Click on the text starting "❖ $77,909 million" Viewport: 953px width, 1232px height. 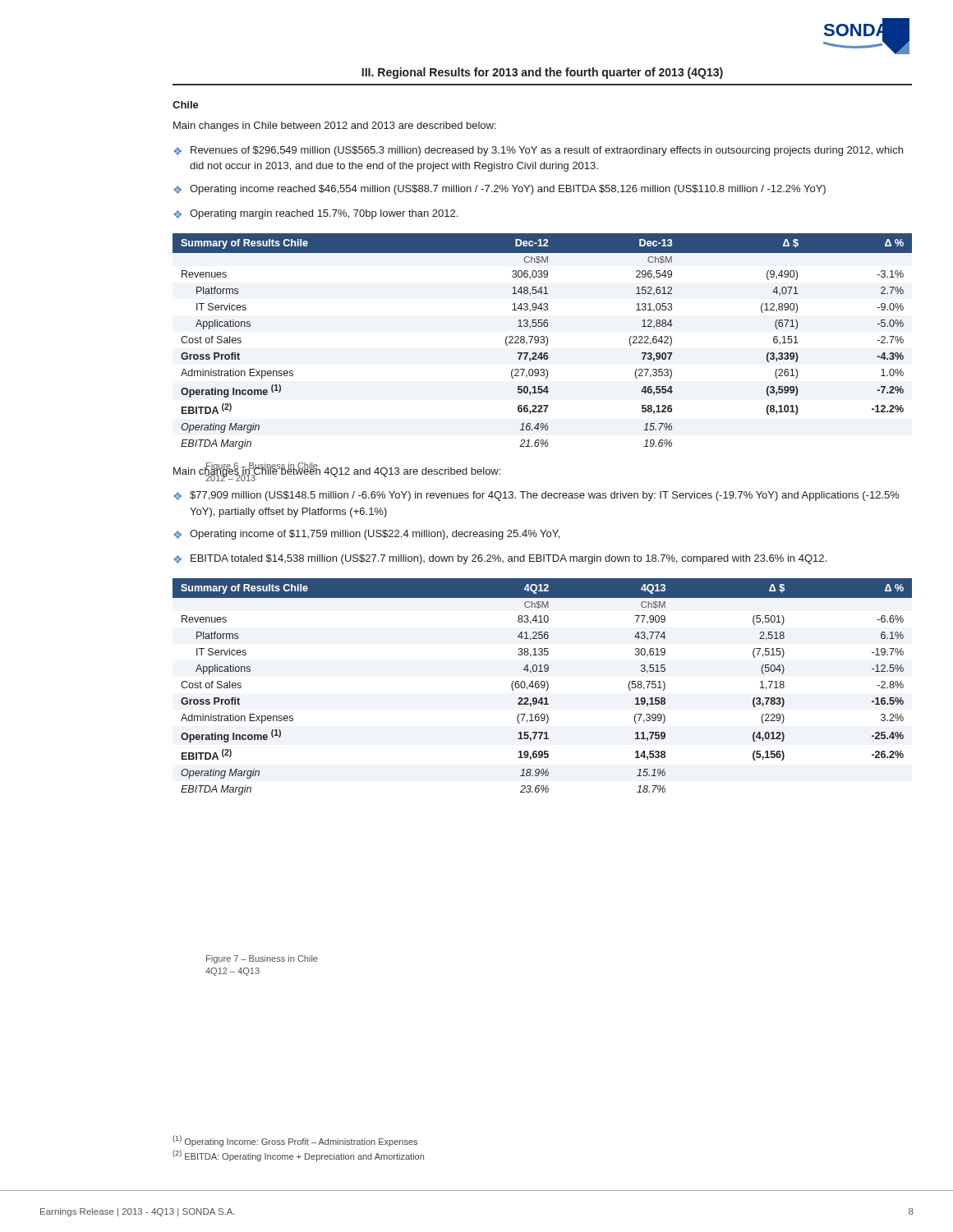542,503
